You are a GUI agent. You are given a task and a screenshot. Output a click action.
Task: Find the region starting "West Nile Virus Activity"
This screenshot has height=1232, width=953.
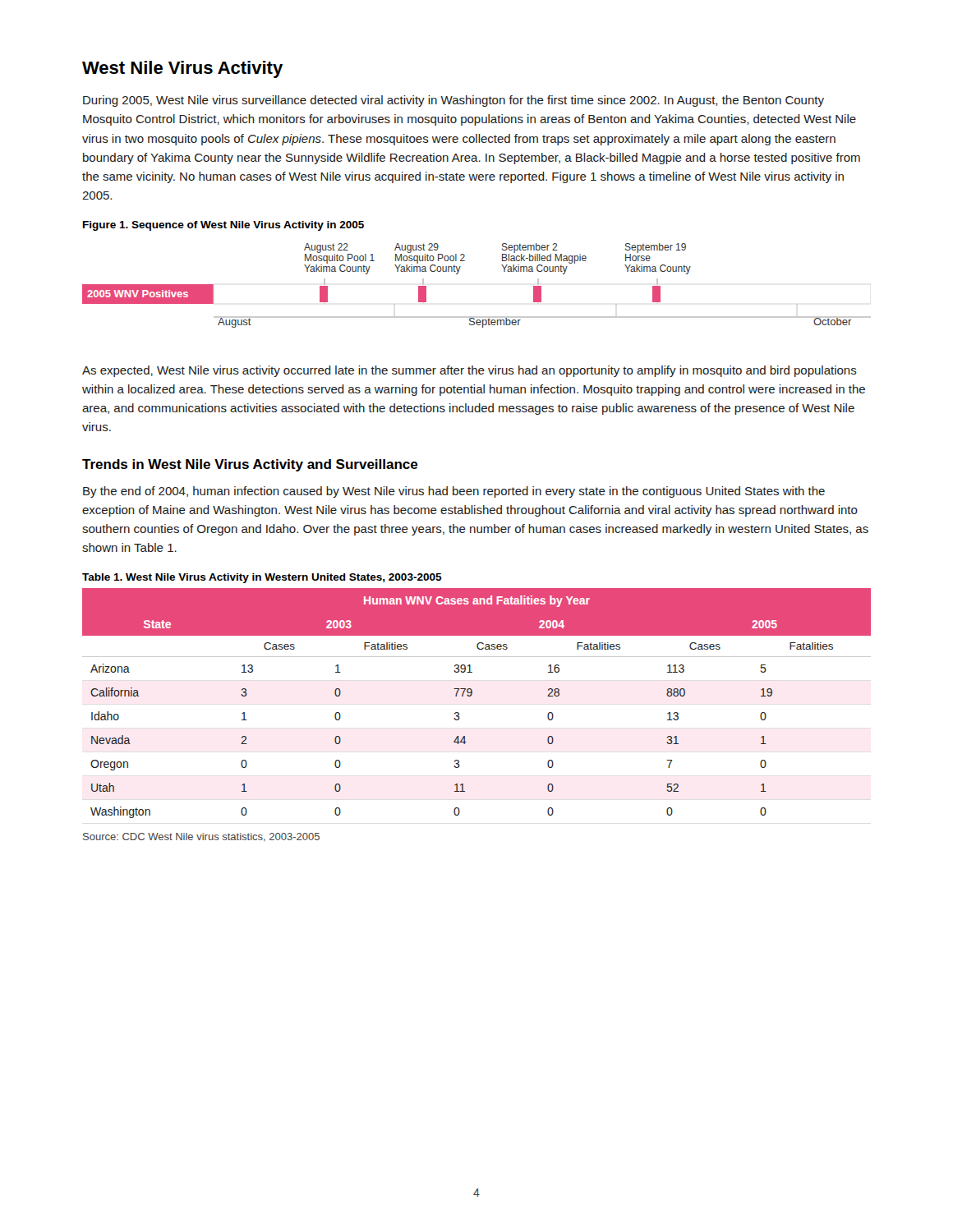[182, 68]
